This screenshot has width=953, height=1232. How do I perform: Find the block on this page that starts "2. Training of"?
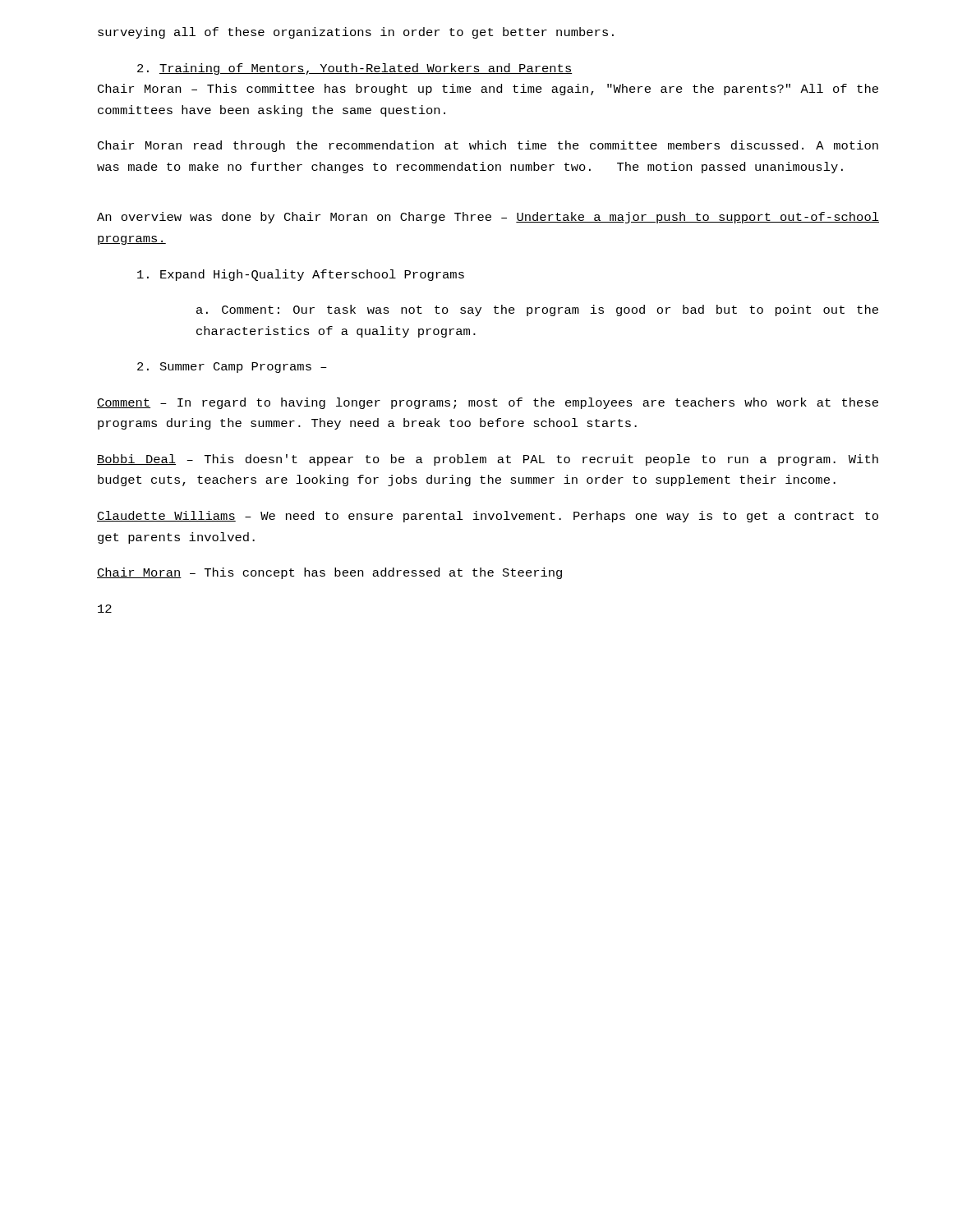(508, 69)
